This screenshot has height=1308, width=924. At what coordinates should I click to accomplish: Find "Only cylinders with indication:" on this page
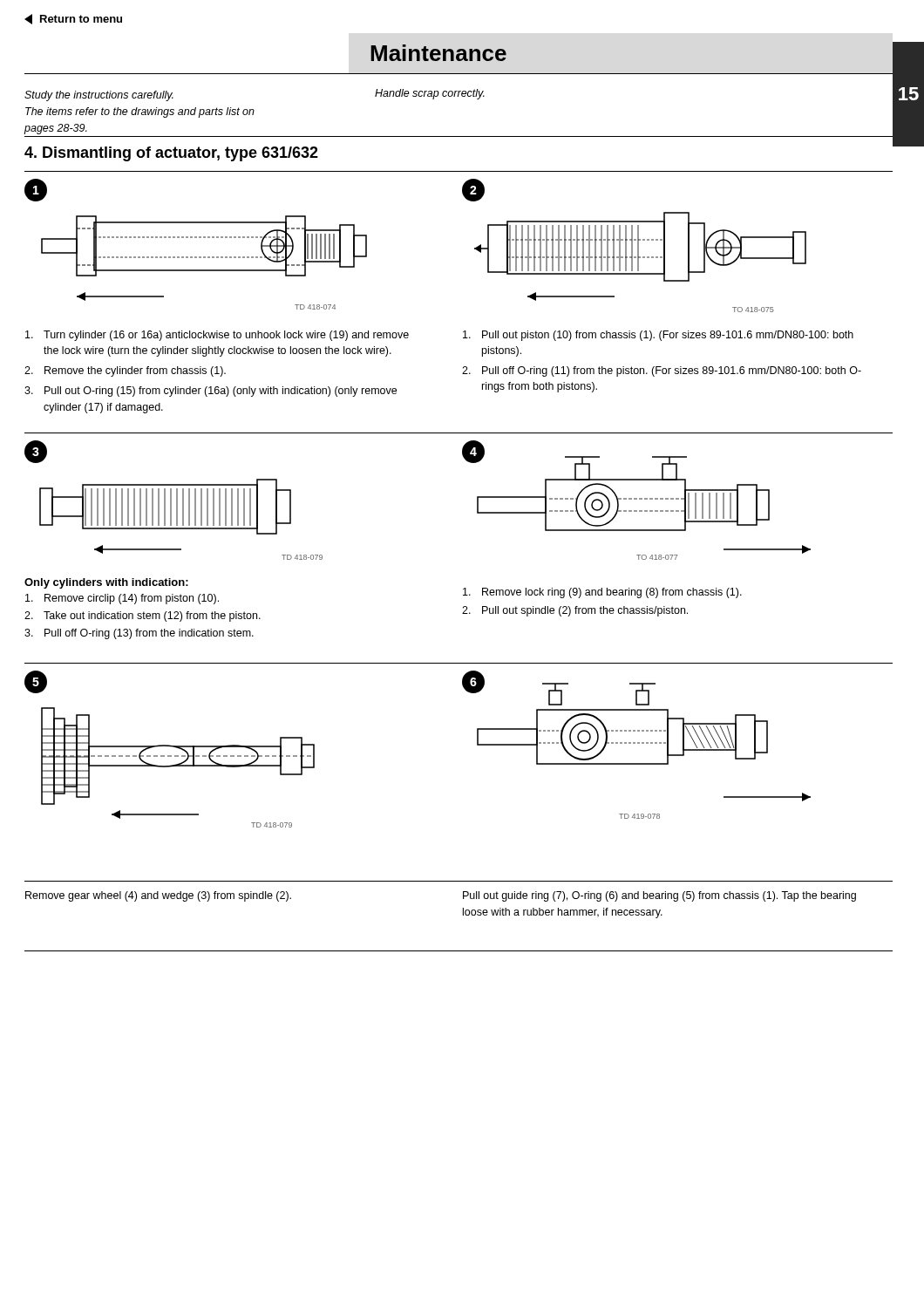pyautogui.click(x=107, y=582)
